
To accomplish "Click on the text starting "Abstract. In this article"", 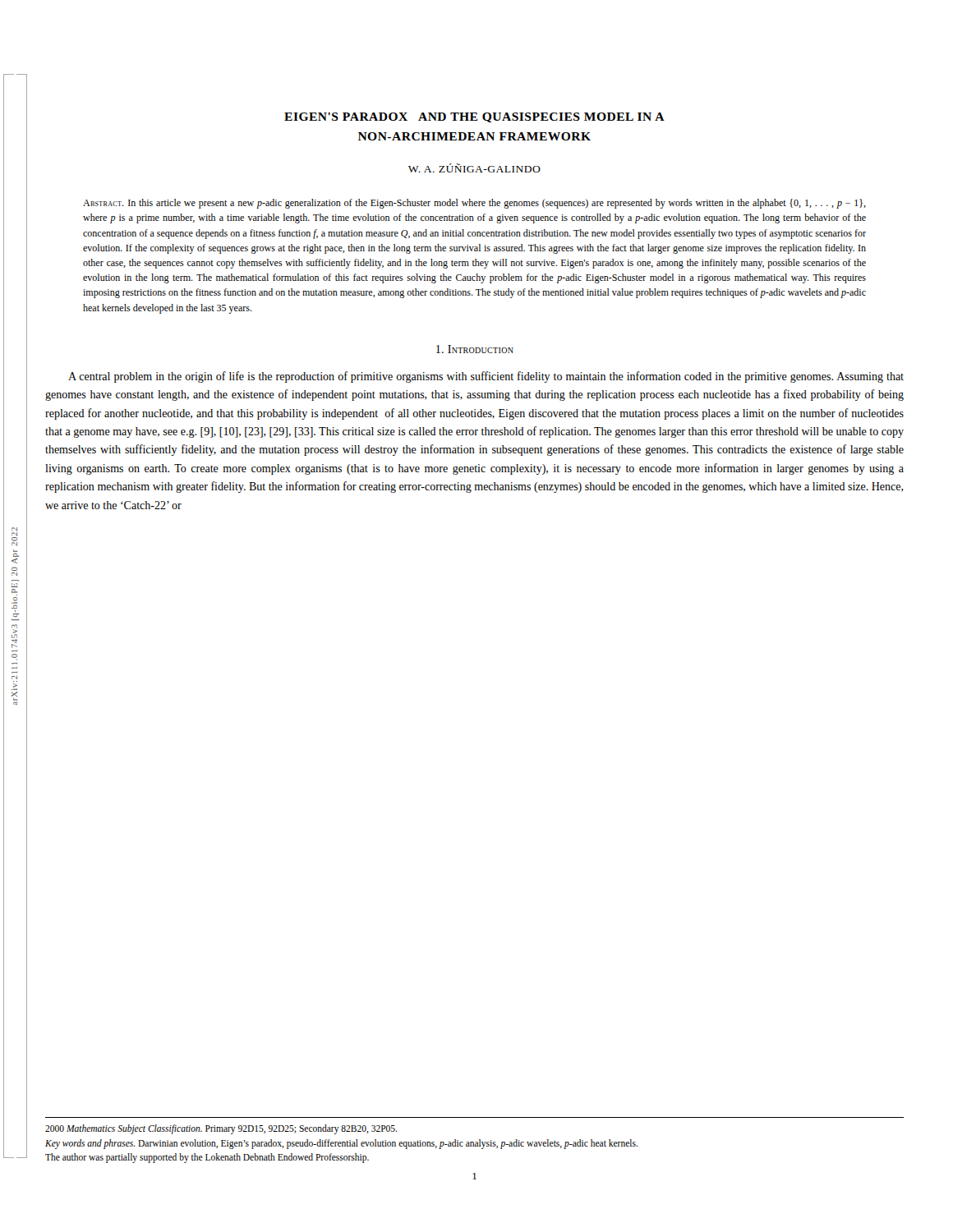I will 474,255.
